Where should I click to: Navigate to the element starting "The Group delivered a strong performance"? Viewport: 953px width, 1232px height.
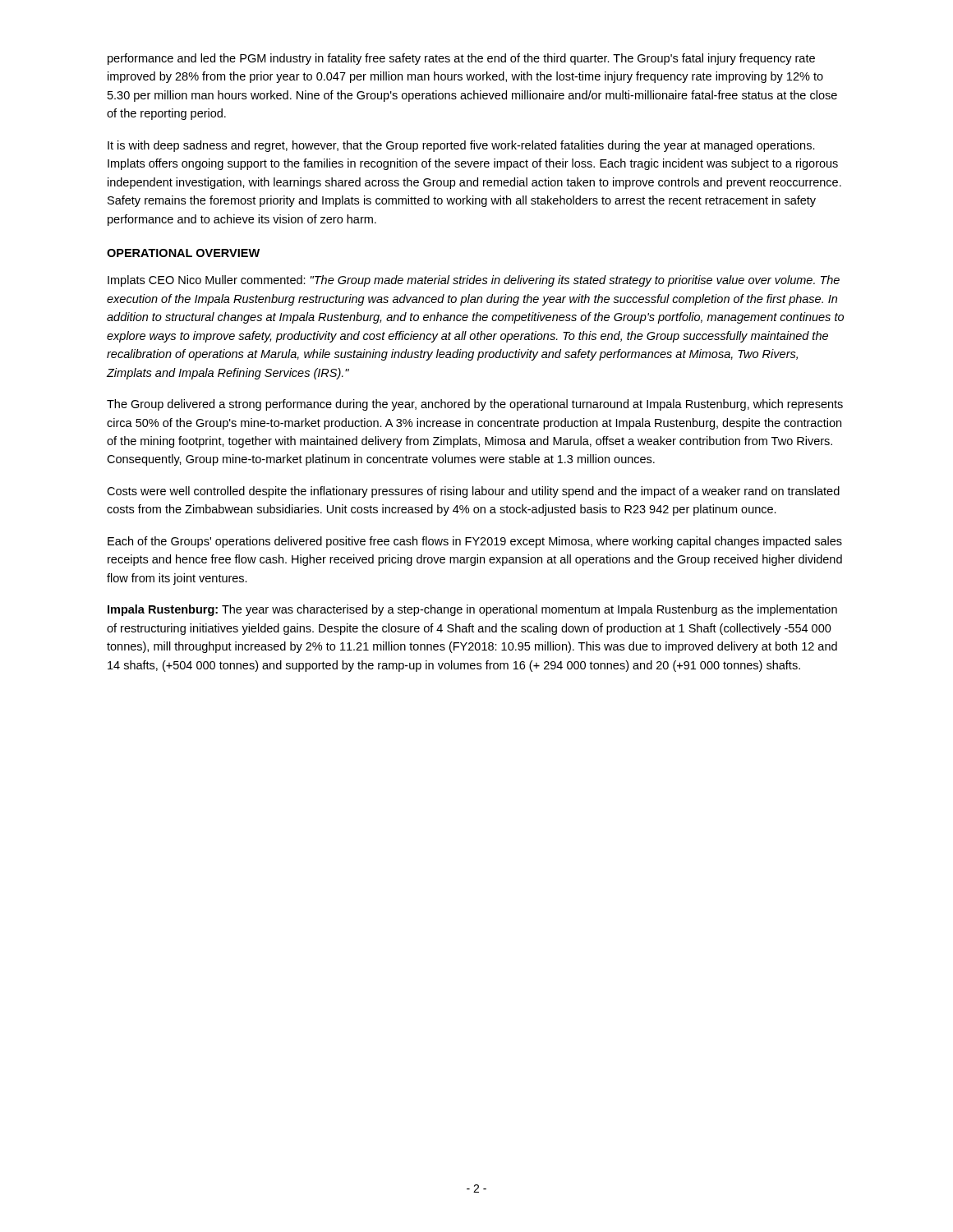475,432
